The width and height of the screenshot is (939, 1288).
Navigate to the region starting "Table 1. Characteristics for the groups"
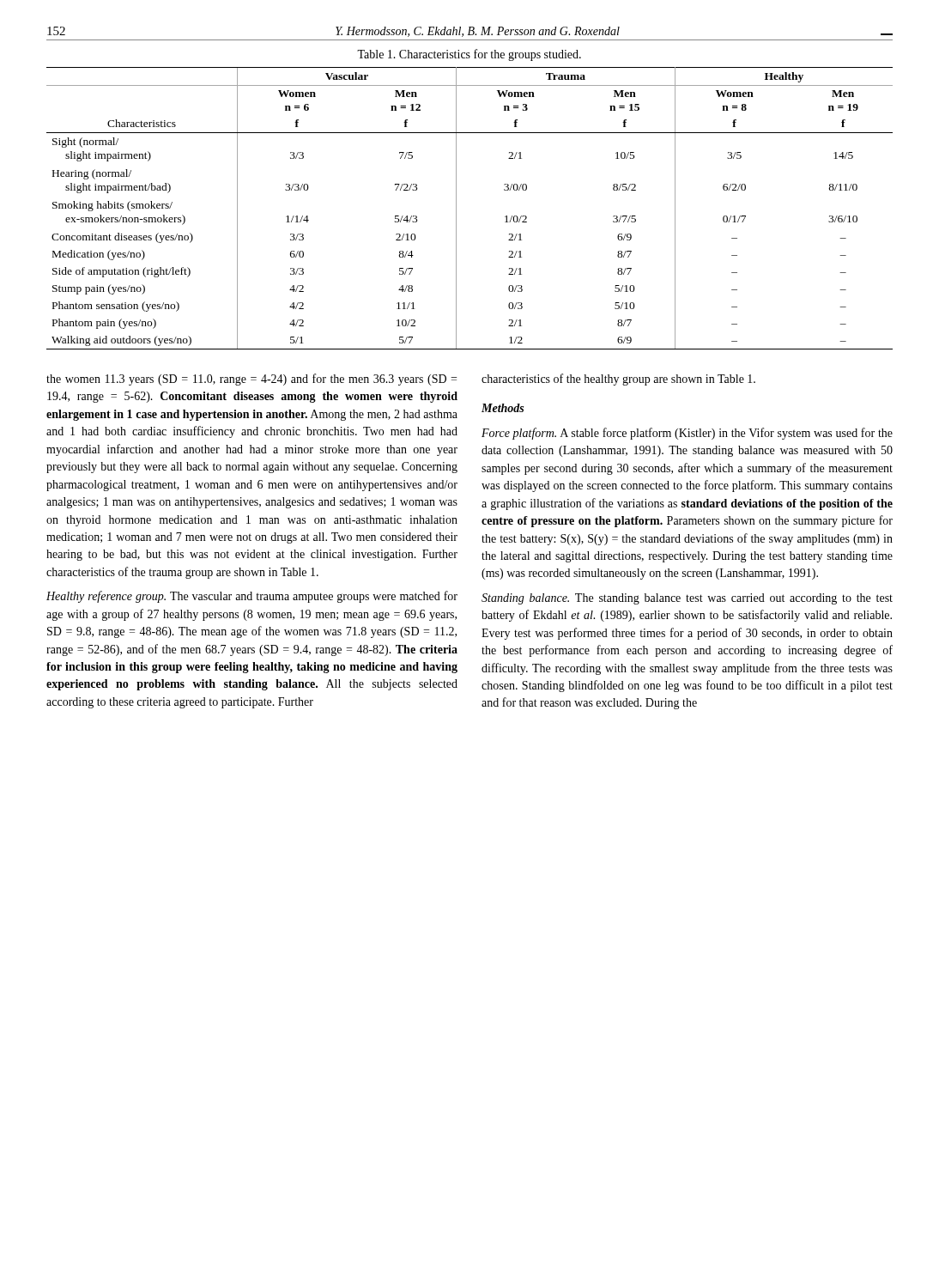[470, 54]
